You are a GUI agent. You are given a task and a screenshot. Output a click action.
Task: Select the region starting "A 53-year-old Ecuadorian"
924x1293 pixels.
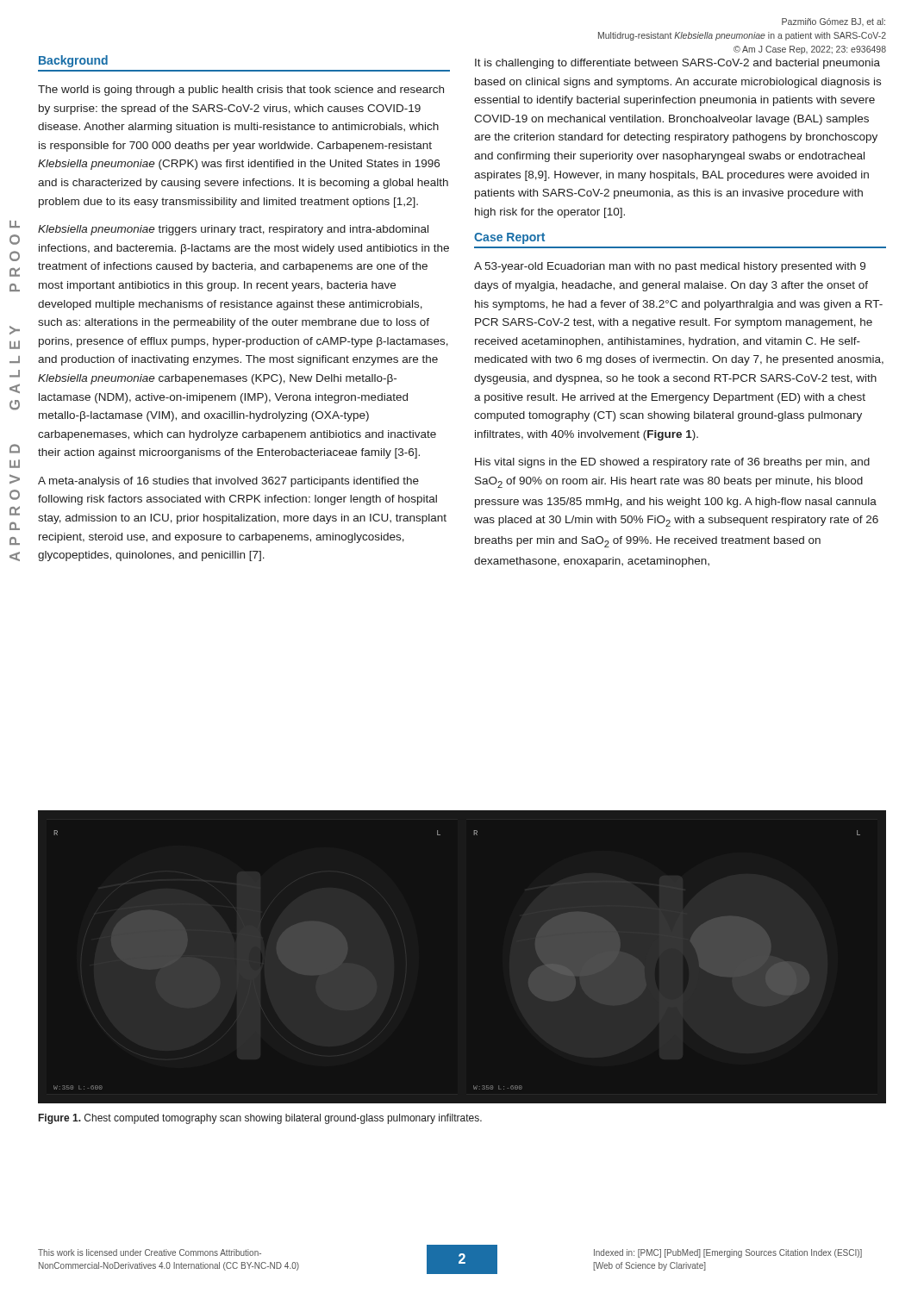(x=680, y=350)
